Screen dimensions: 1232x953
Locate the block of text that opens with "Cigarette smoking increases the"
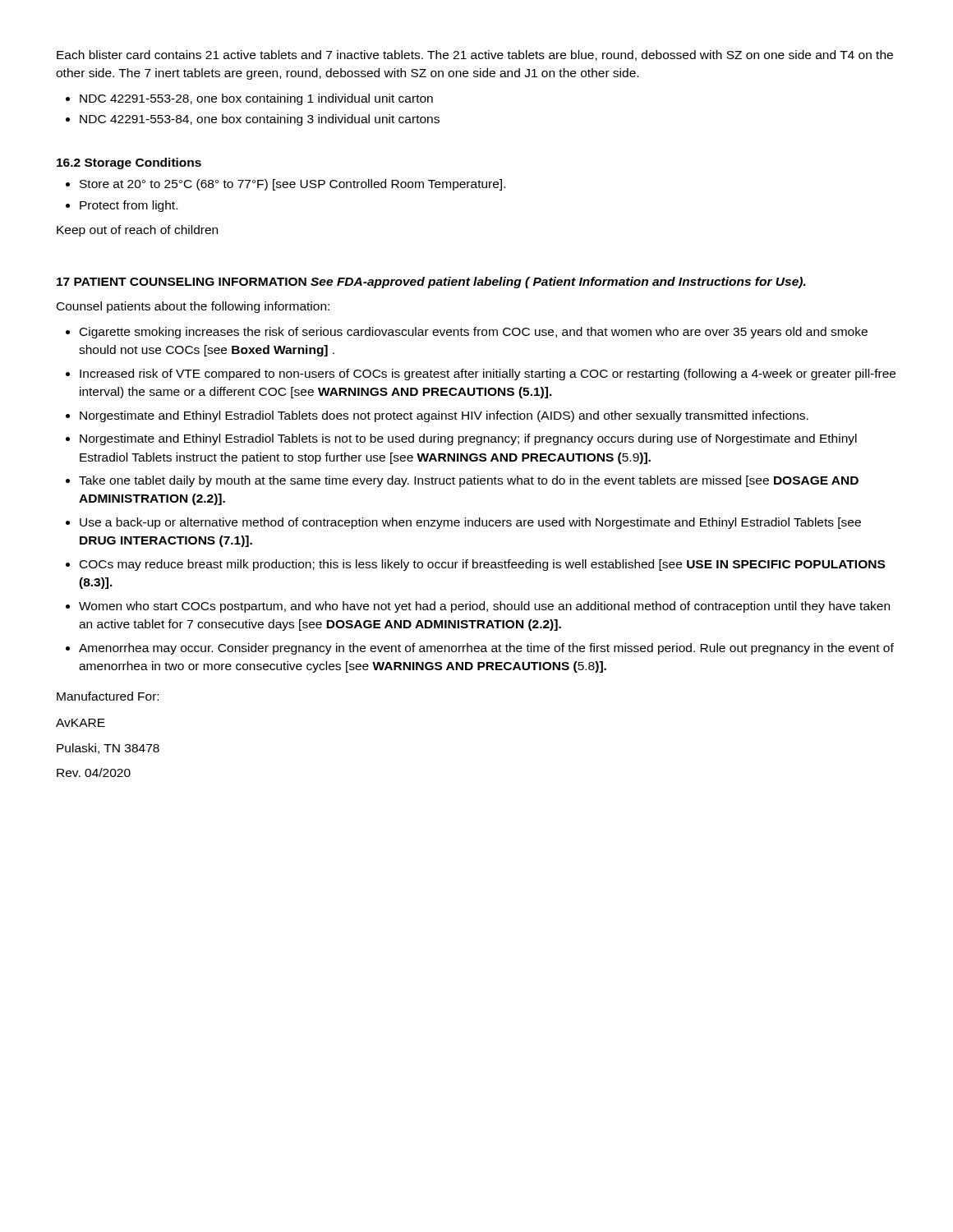click(x=473, y=340)
